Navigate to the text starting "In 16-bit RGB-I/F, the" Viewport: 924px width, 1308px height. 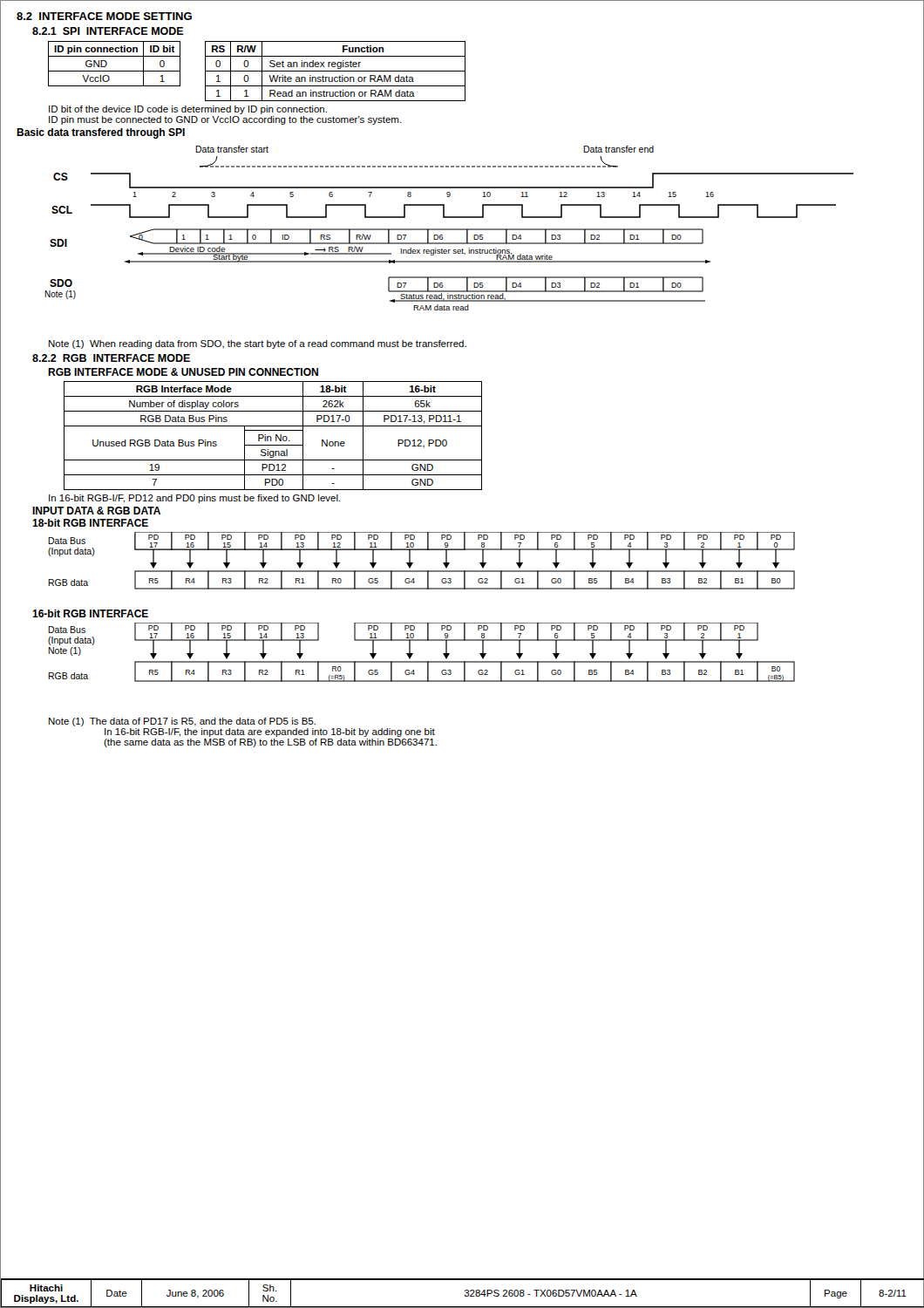pyautogui.click(x=269, y=732)
